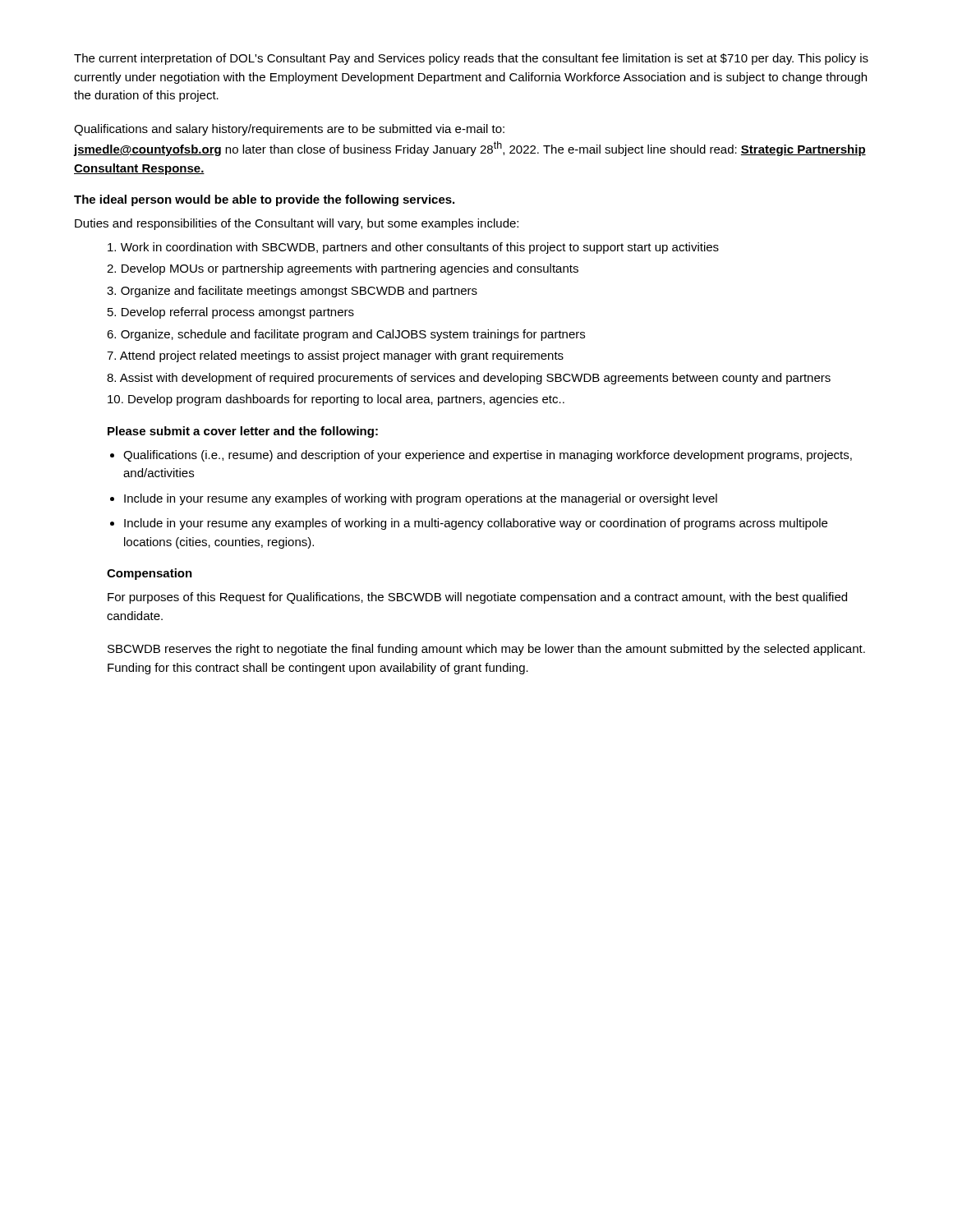
Task: Select the list item containing "Qualifications (i.e., resume)"
Action: pos(488,463)
